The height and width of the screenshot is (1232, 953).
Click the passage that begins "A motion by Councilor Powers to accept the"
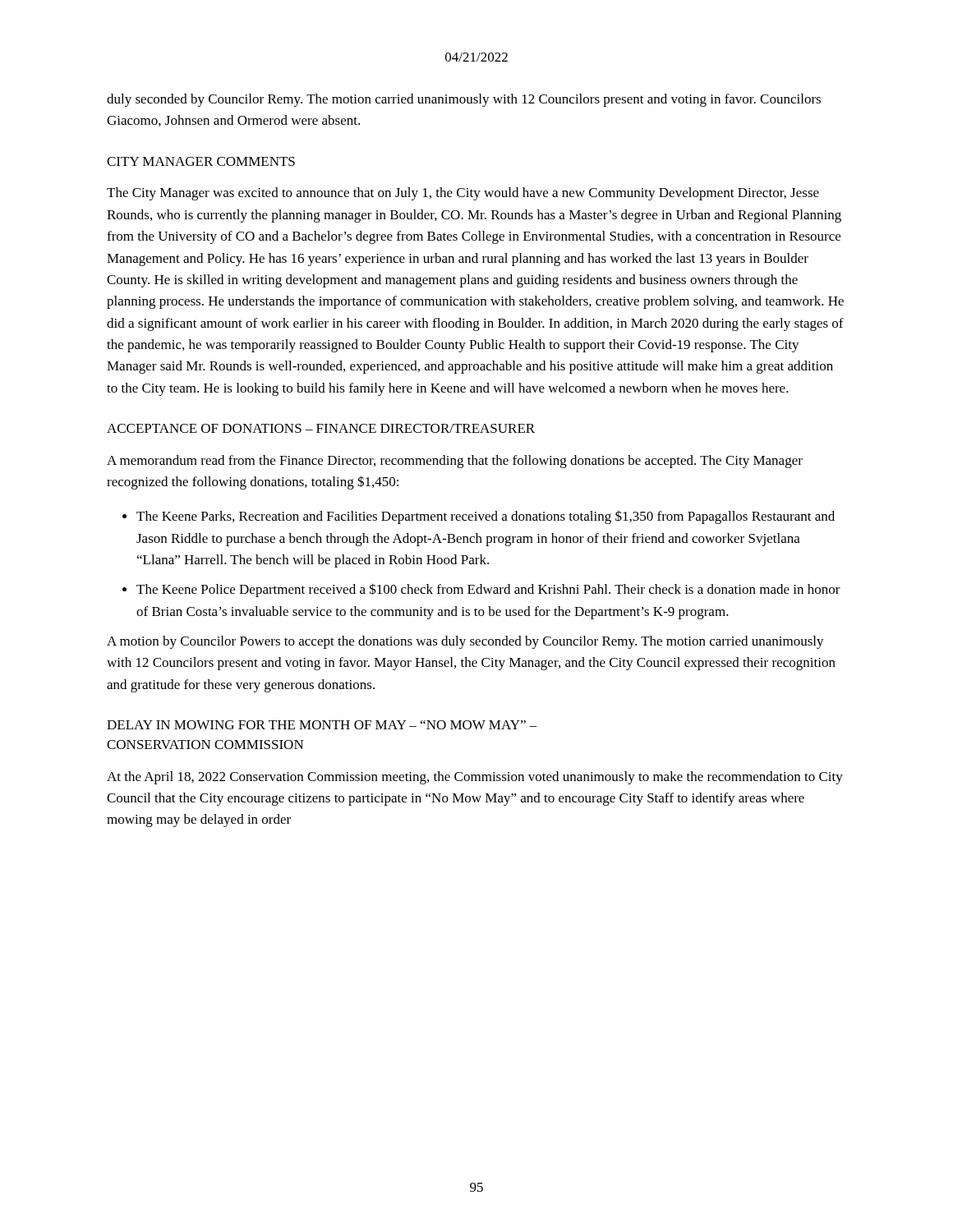click(x=471, y=663)
